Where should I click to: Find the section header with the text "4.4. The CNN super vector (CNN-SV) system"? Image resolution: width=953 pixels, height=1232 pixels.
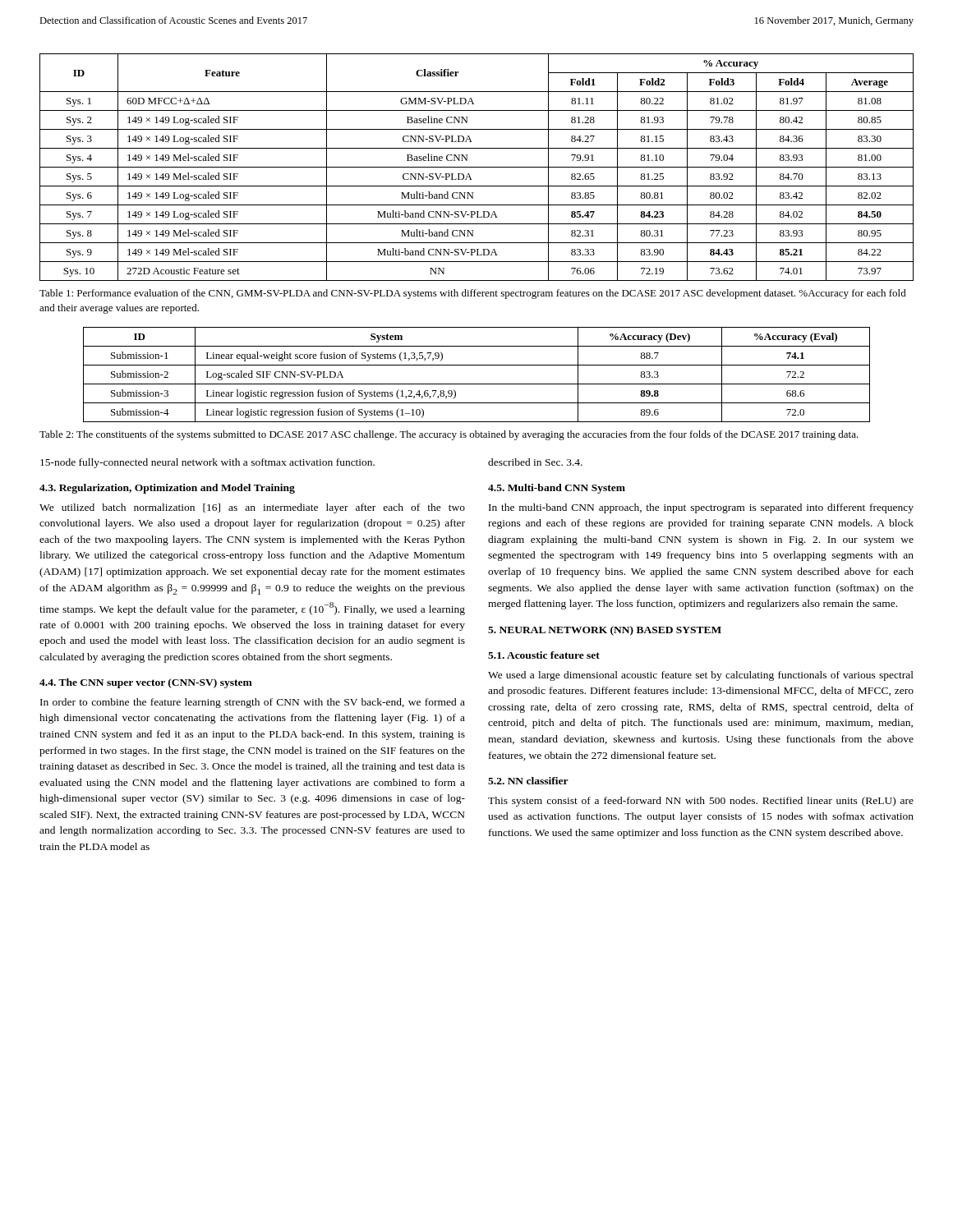pos(146,682)
